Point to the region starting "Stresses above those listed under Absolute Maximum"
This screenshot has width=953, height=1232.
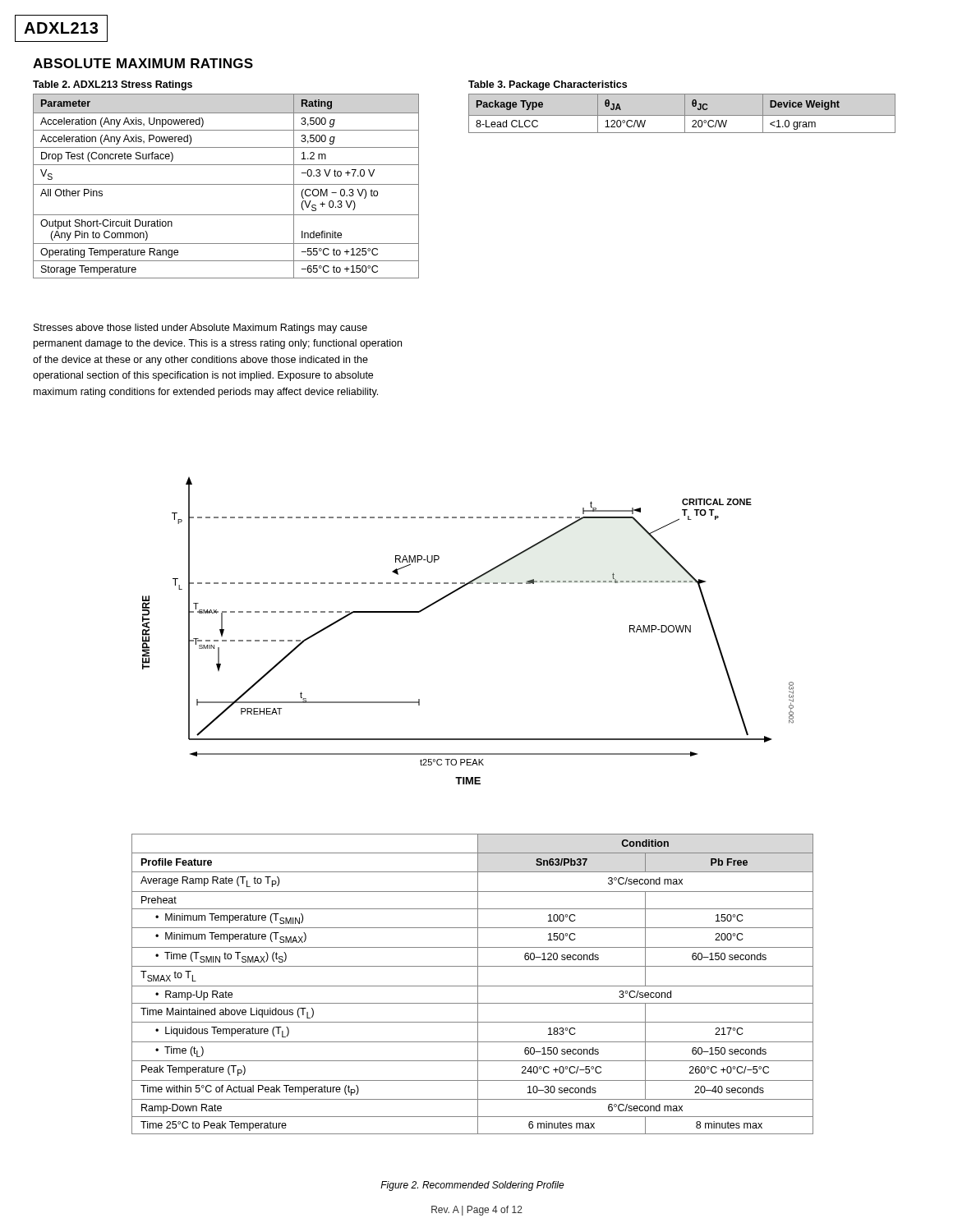[x=218, y=359]
